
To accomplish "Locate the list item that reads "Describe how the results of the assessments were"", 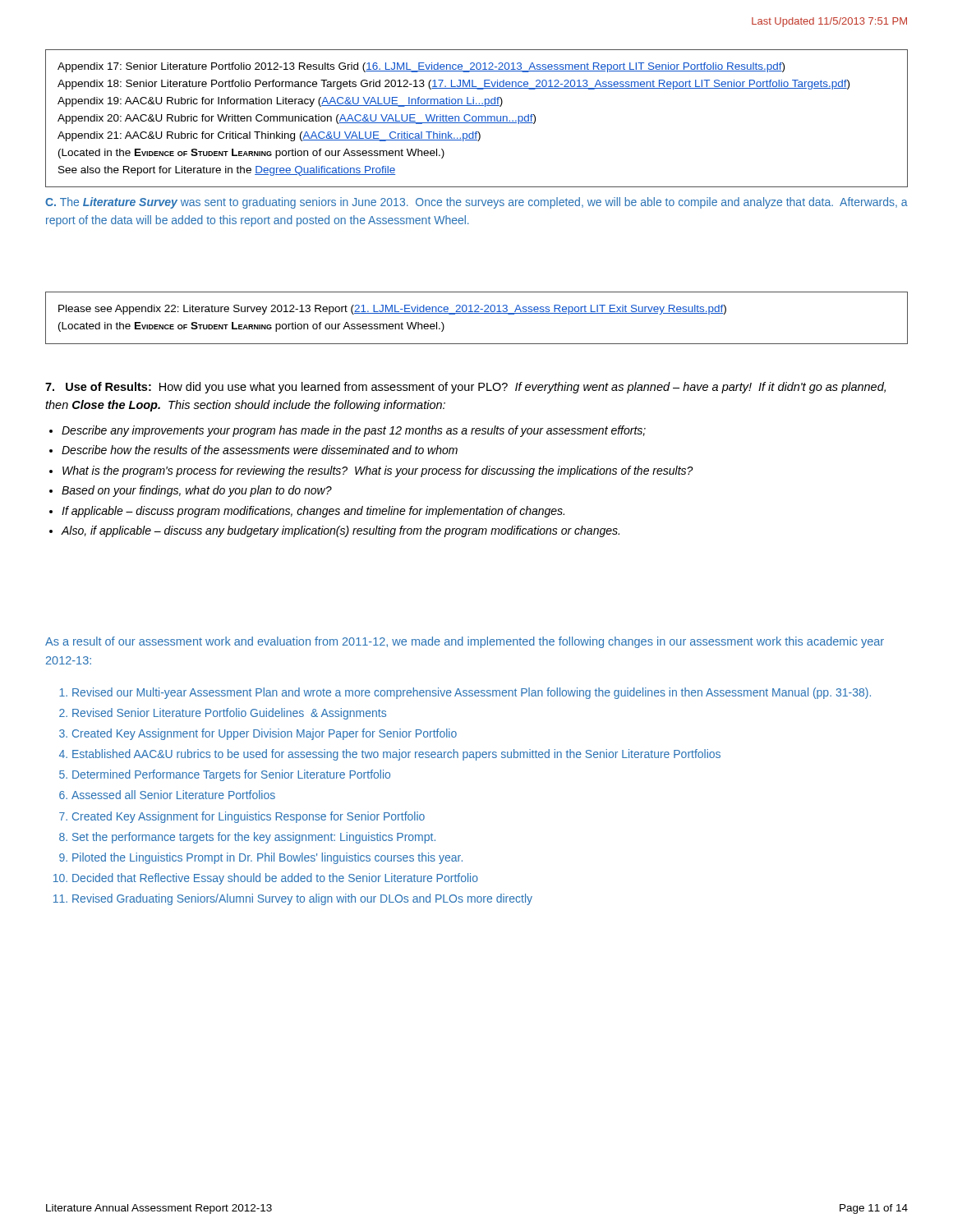I will click(x=260, y=450).
